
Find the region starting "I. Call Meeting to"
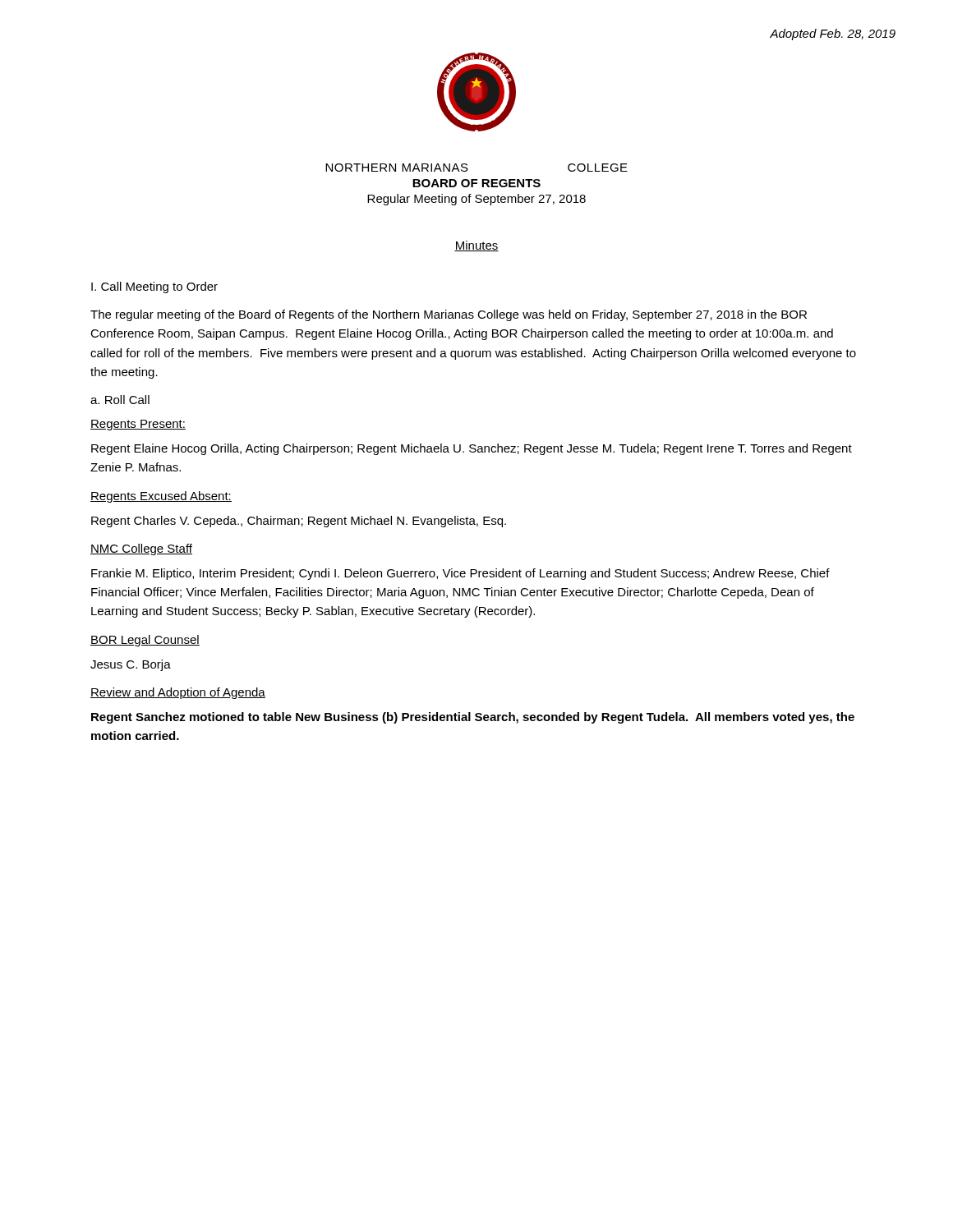pos(154,286)
